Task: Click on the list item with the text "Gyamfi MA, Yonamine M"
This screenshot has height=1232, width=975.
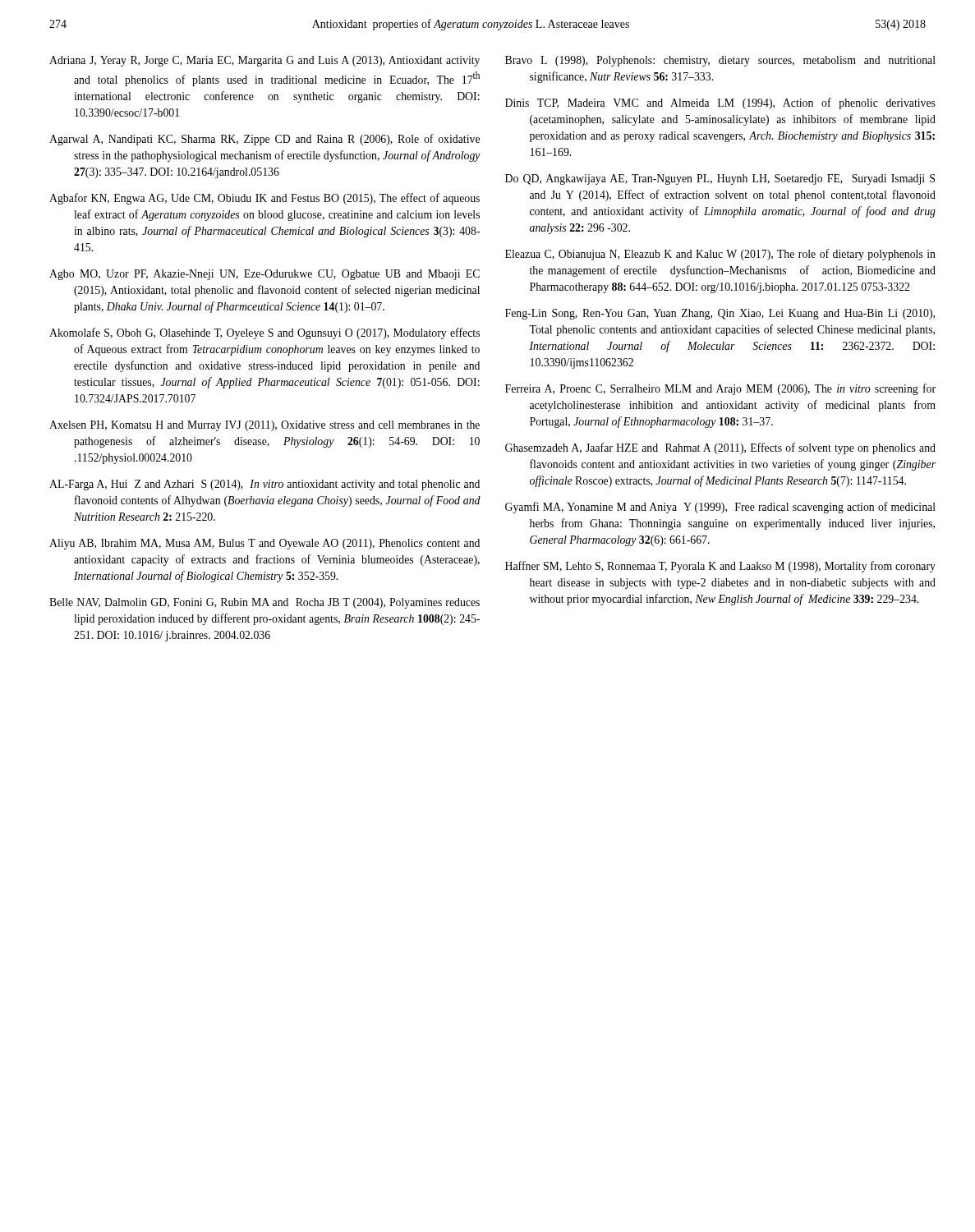Action: coord(720,524)
